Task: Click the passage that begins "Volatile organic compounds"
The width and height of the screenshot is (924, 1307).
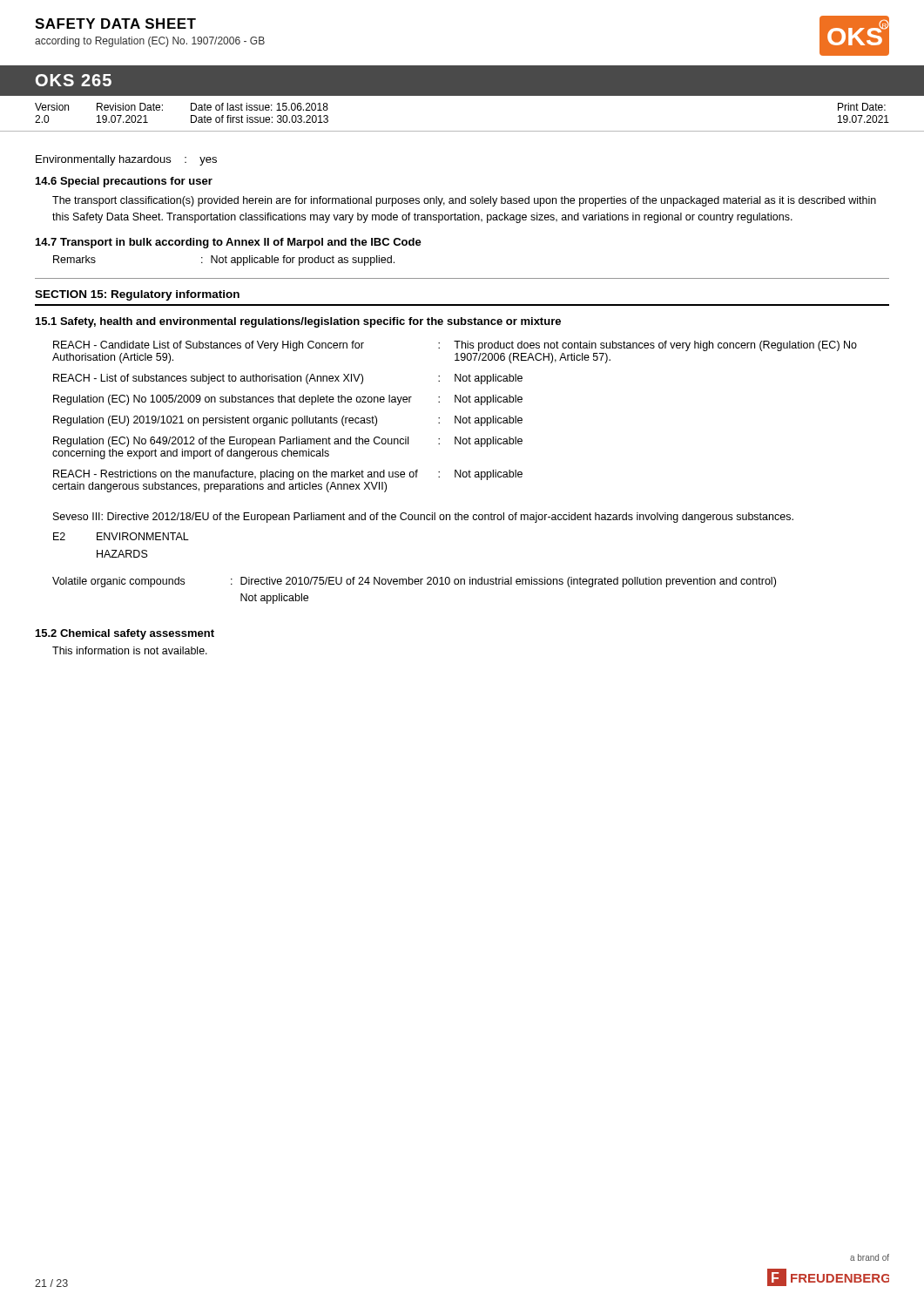Action: click(x=414, y=590)
